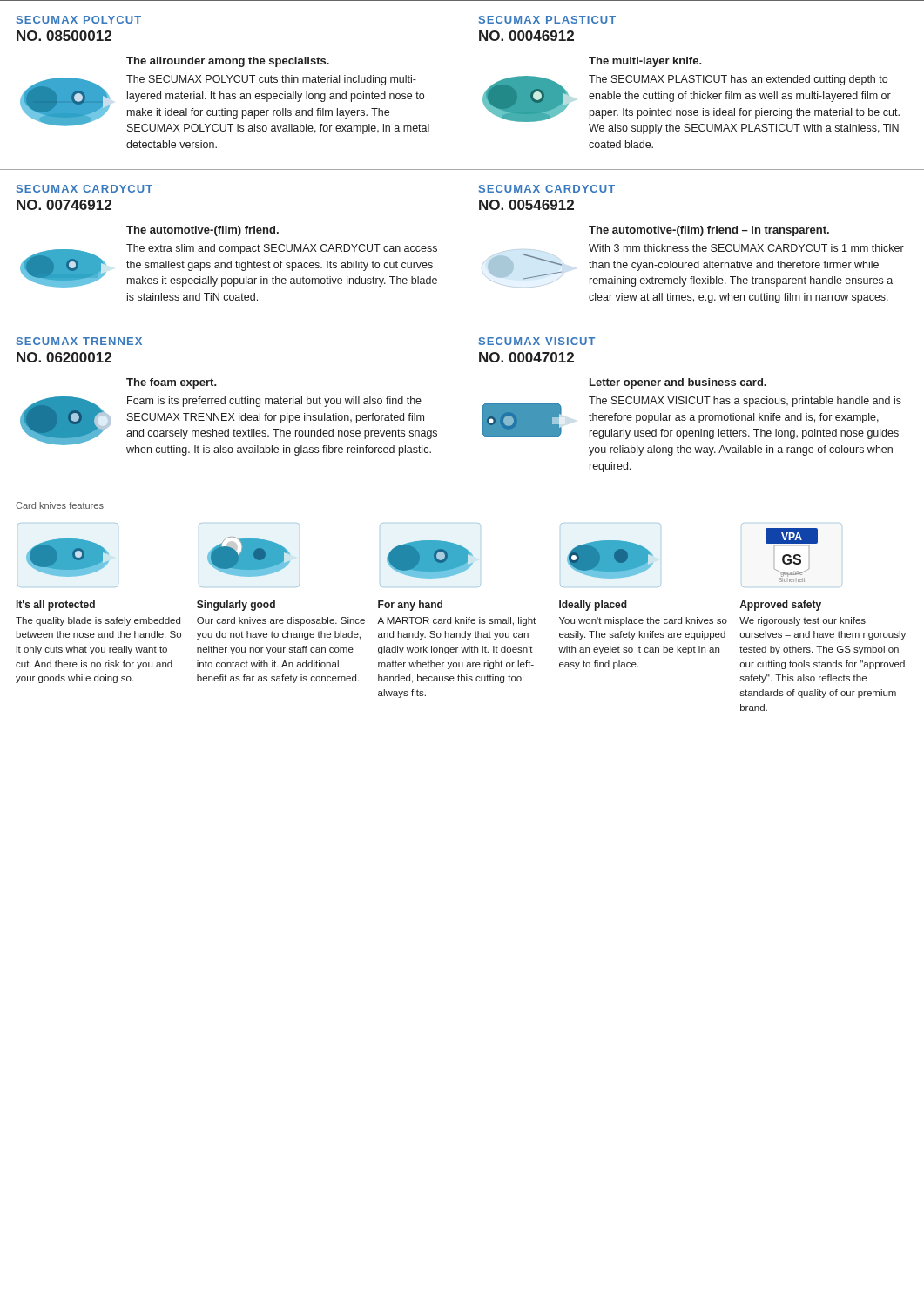Select the element starting "NO. 08500012"
Image resolution: width=924 pixels, height=1307 pixels.
[64, 36]
